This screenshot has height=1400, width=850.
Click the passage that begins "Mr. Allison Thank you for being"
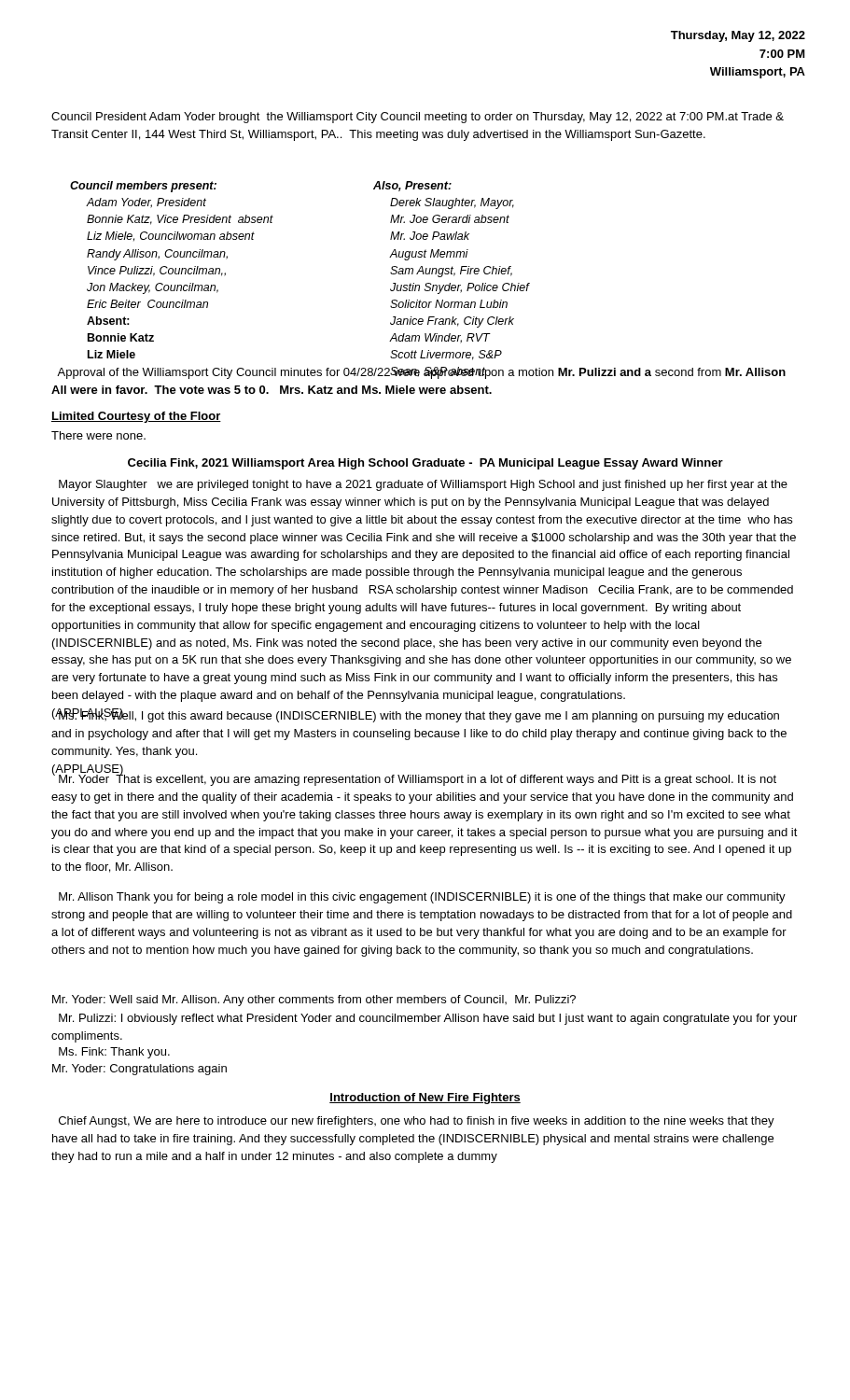422,923
